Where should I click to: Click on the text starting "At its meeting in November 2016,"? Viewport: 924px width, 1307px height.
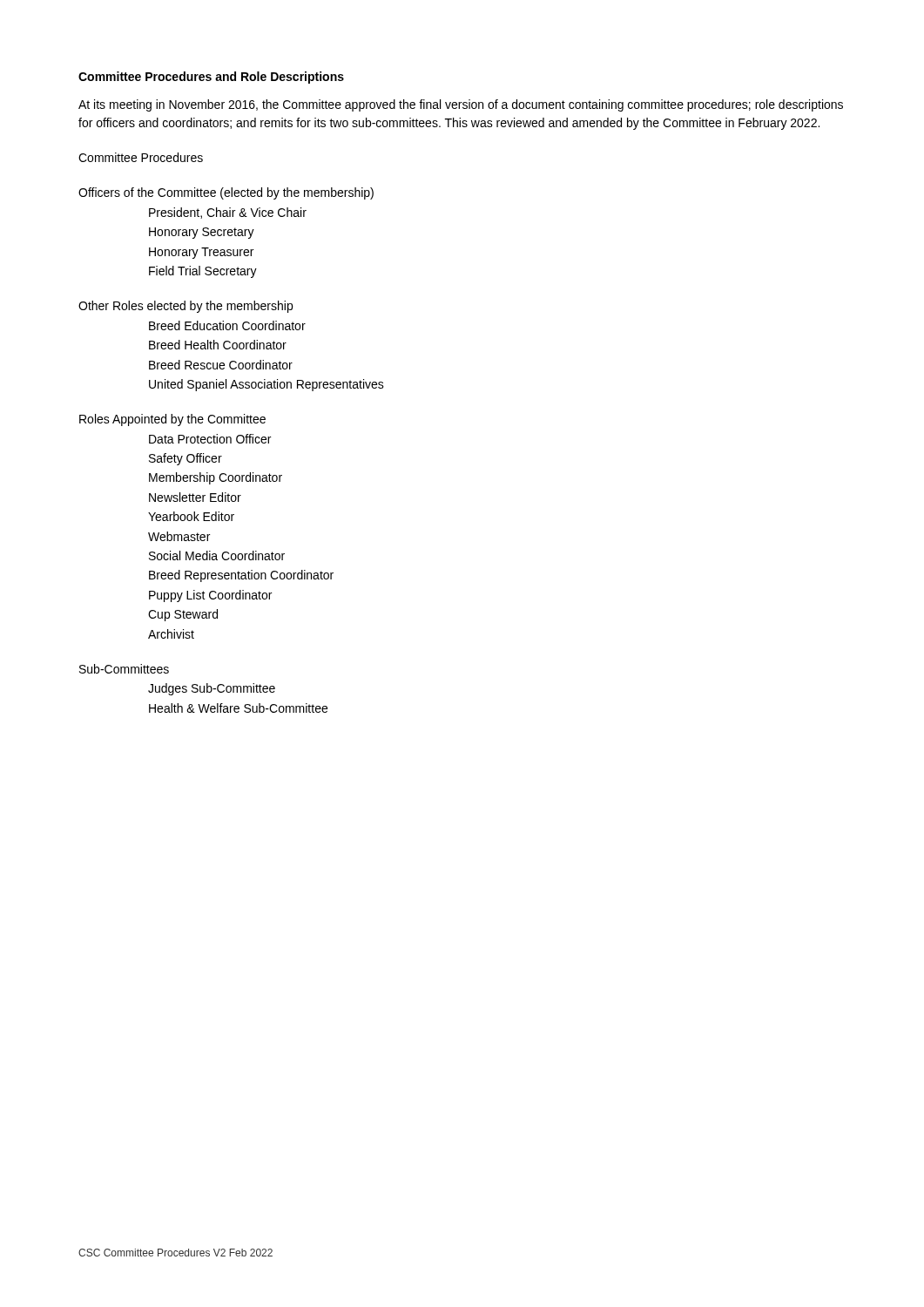coord(461,114)
